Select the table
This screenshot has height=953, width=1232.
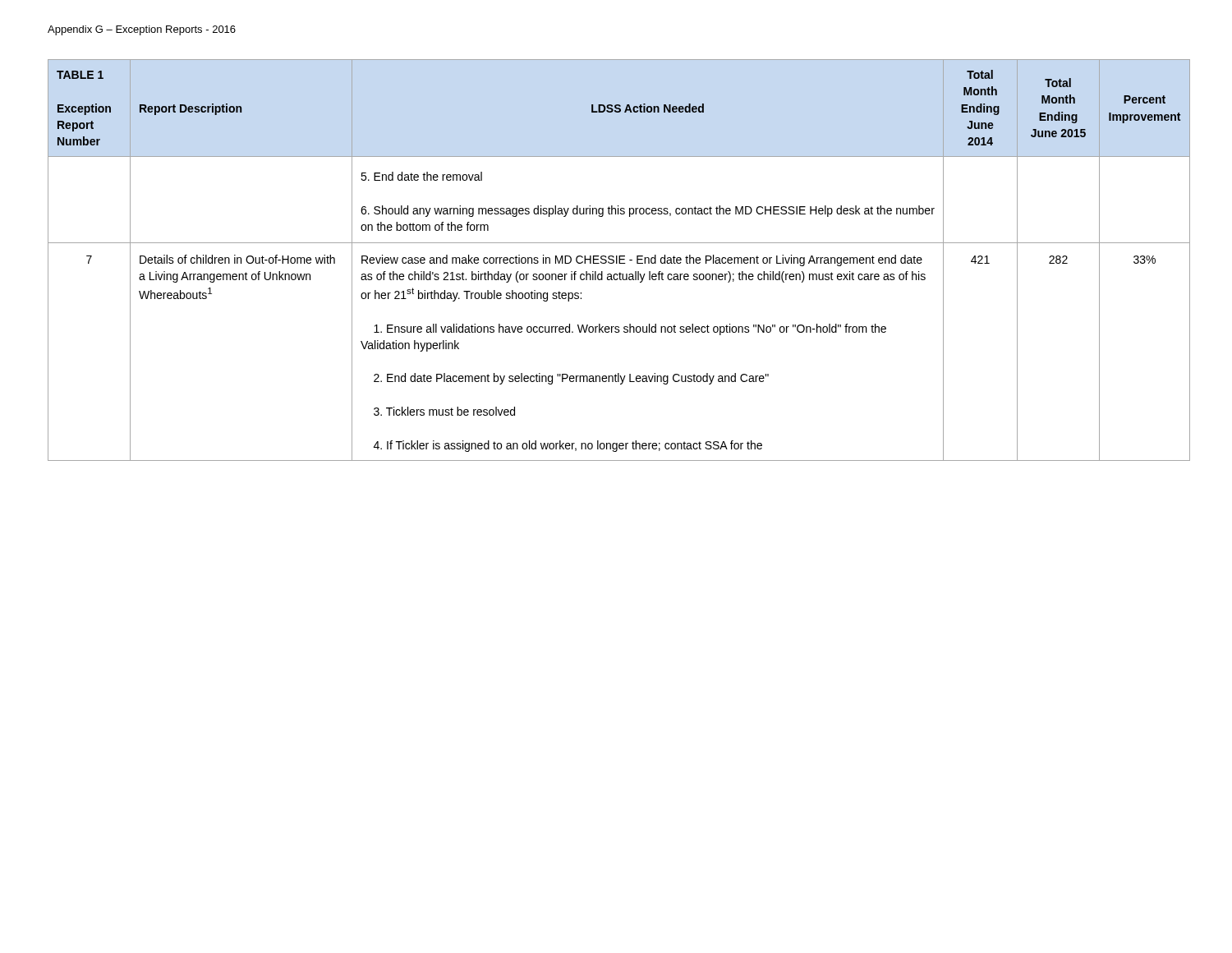click(618, 260)
